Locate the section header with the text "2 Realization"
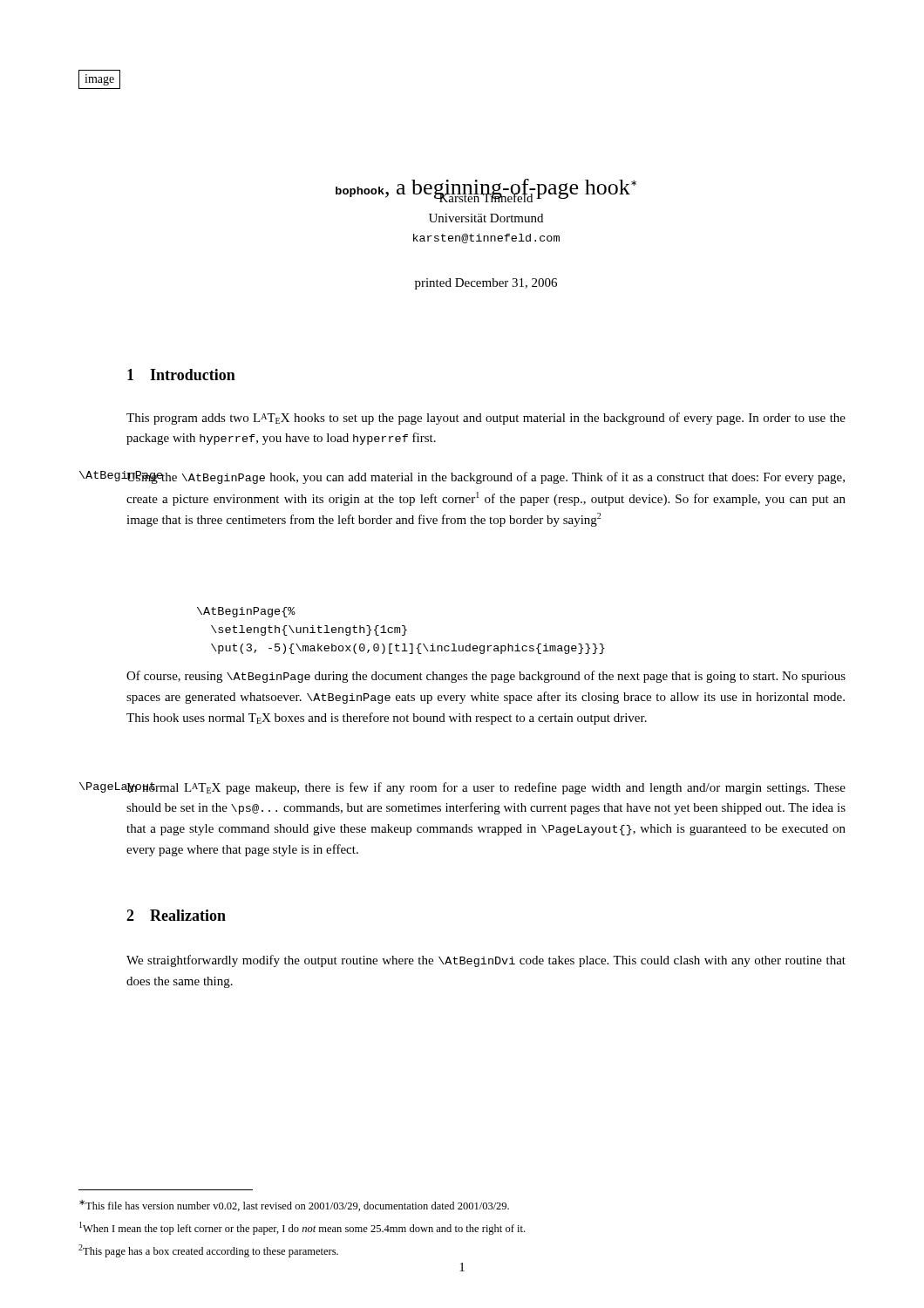The image size is (924, 1308). 176,916
